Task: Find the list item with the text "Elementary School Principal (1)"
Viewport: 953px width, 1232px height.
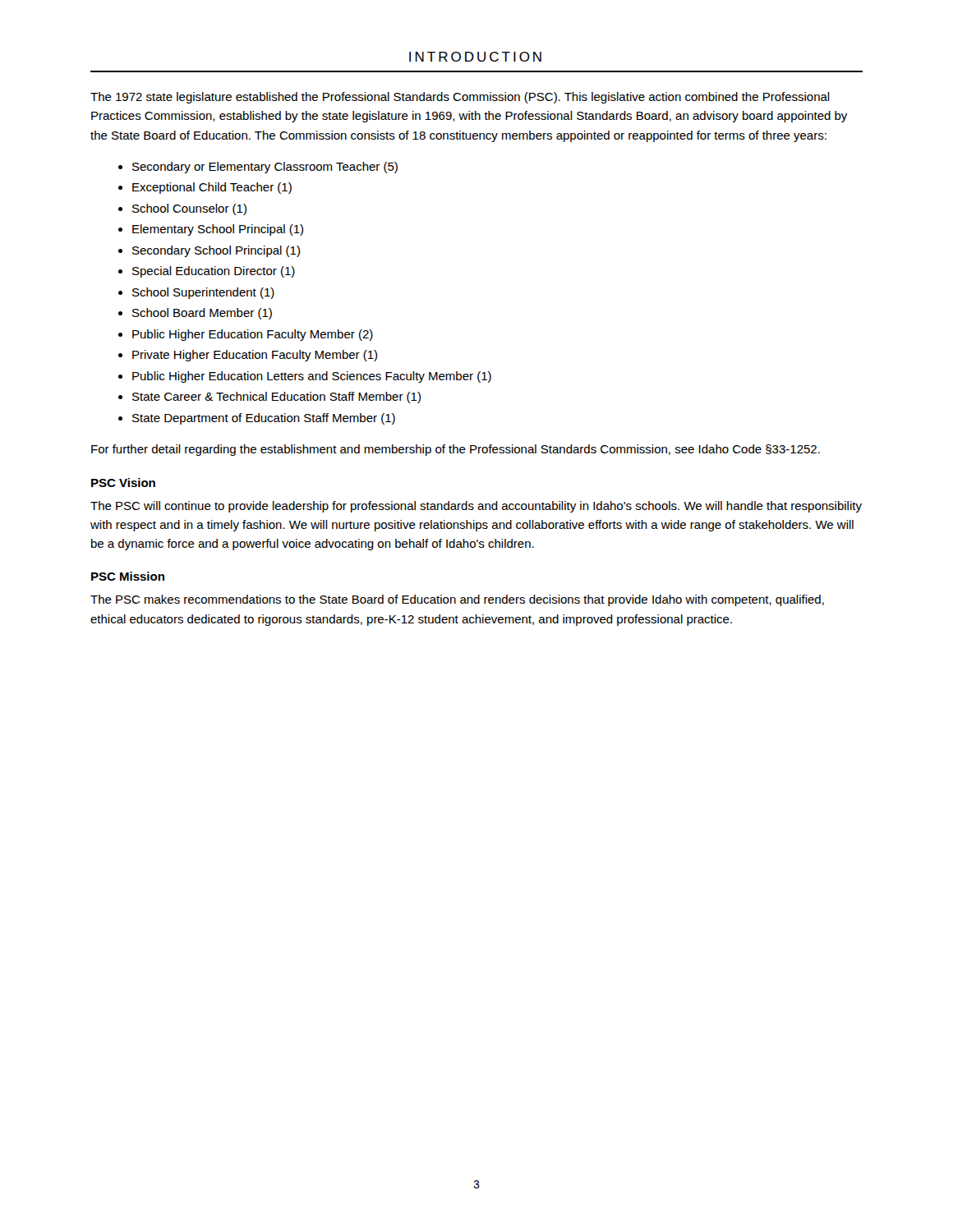Action: pos(218,229)
